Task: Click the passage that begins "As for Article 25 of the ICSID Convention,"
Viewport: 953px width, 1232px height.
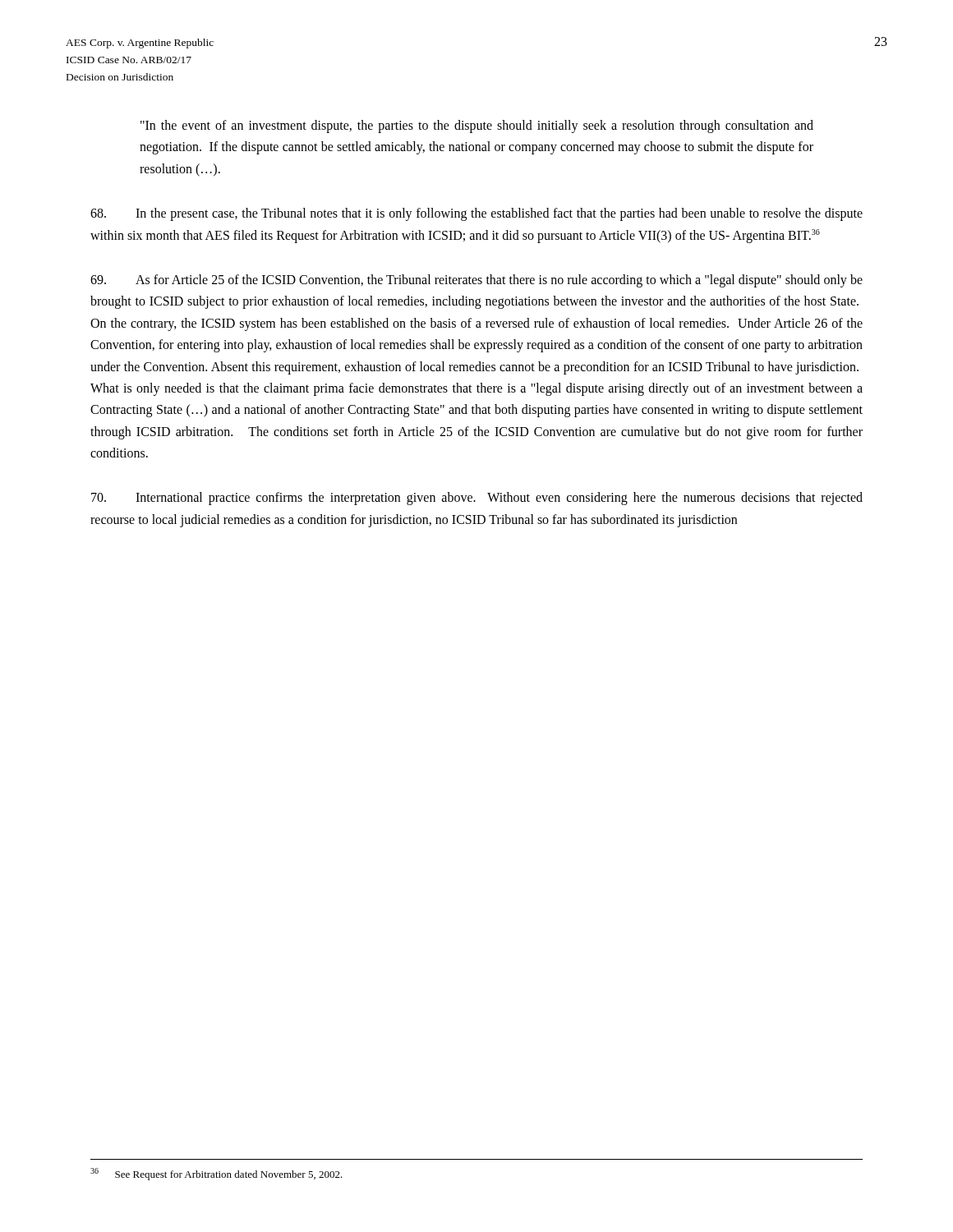Action: point(476,367)
